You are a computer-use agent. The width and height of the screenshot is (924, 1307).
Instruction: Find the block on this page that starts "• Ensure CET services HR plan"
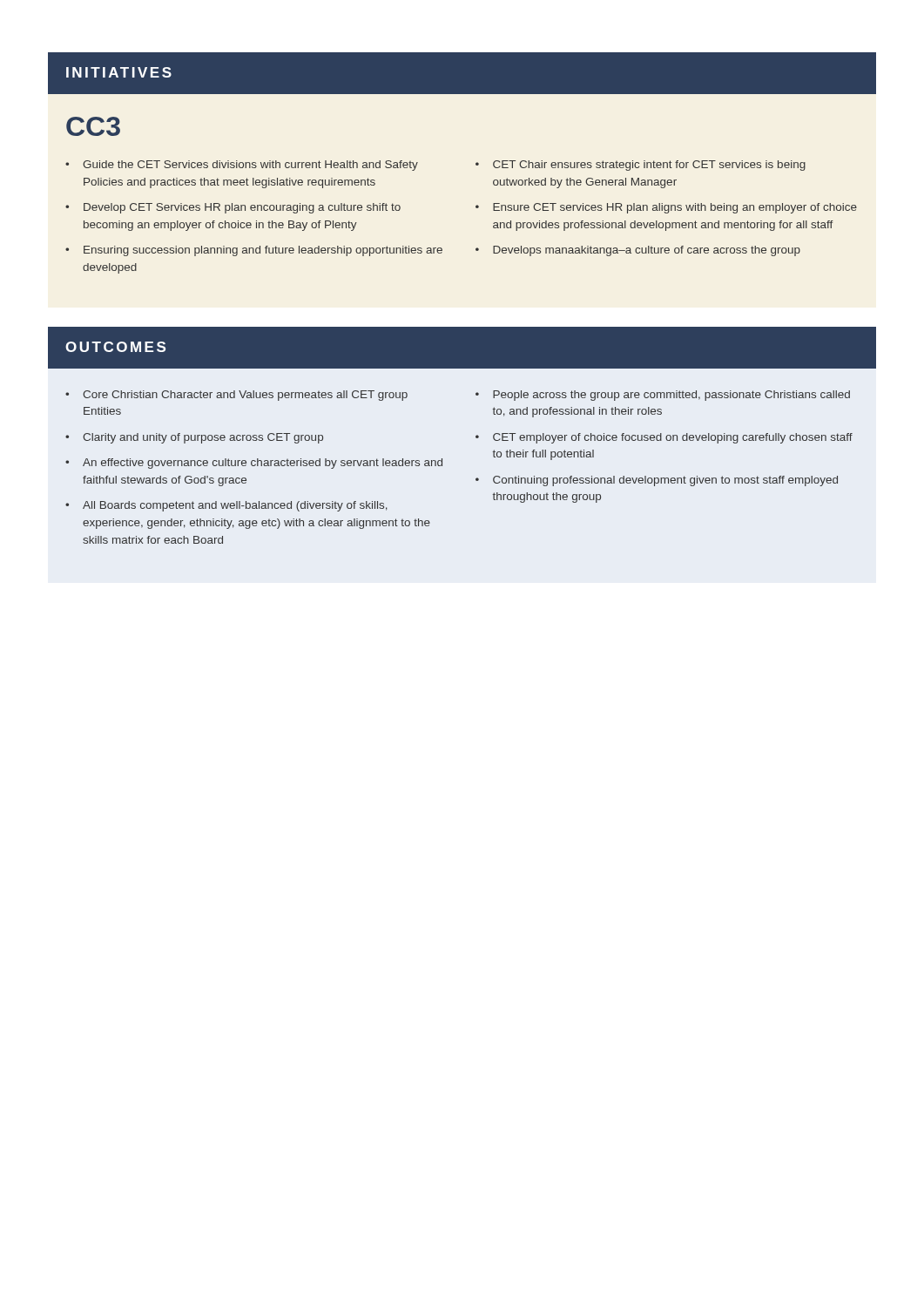667,216
